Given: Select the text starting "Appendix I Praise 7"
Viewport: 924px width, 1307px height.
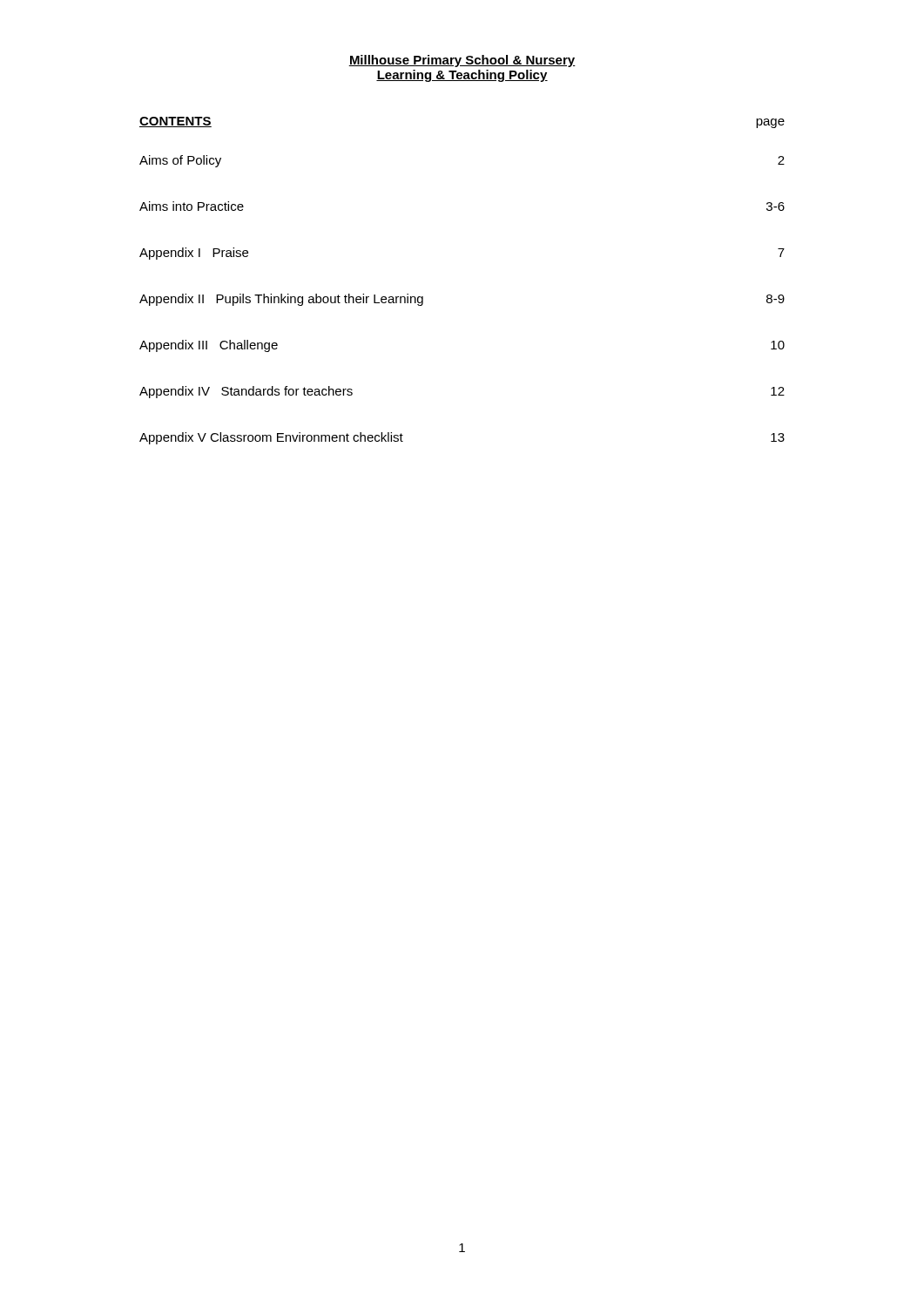Looking at the screenshot, I should pos(190,253).
